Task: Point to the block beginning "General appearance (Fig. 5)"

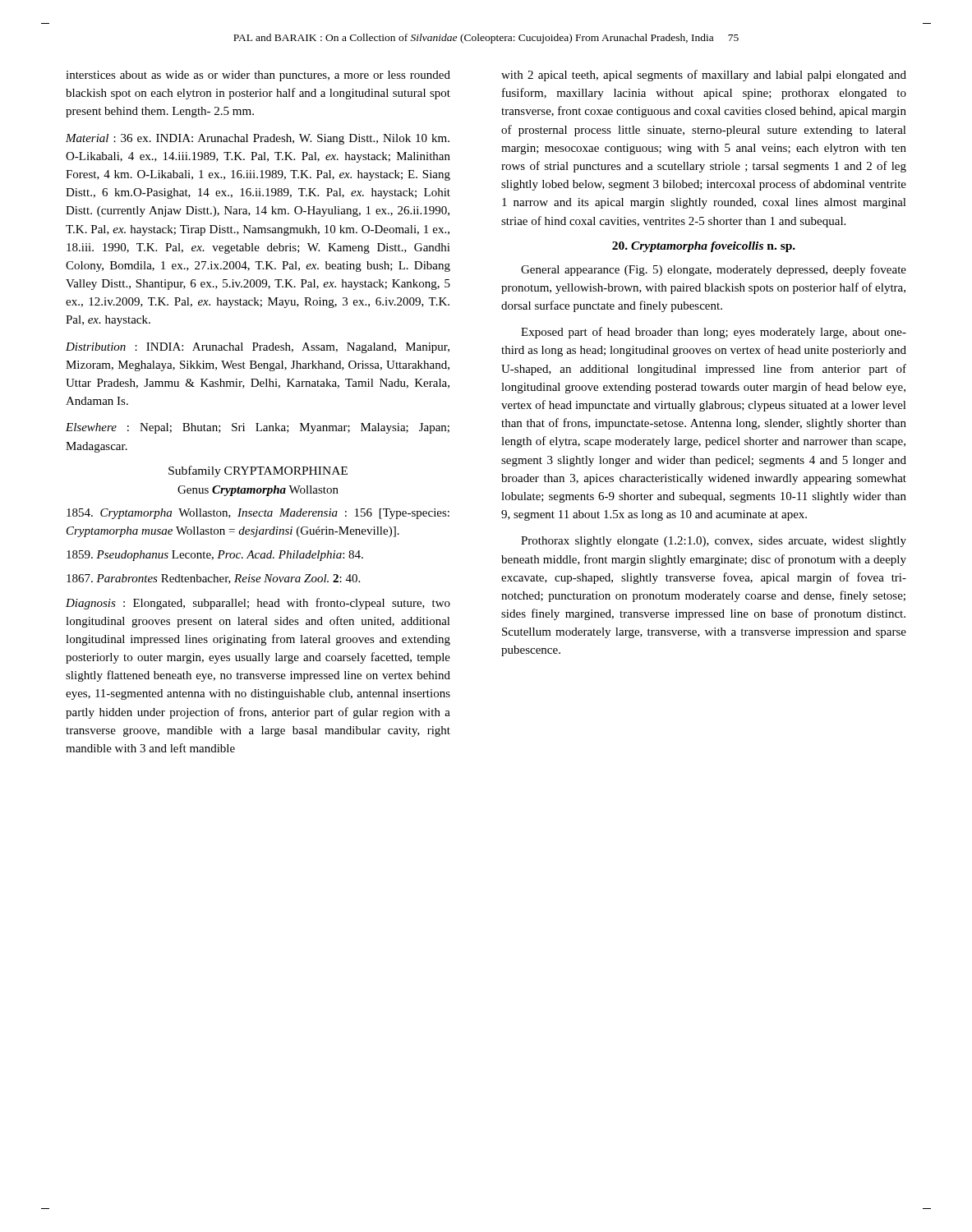Action: (x=704, y=287)
